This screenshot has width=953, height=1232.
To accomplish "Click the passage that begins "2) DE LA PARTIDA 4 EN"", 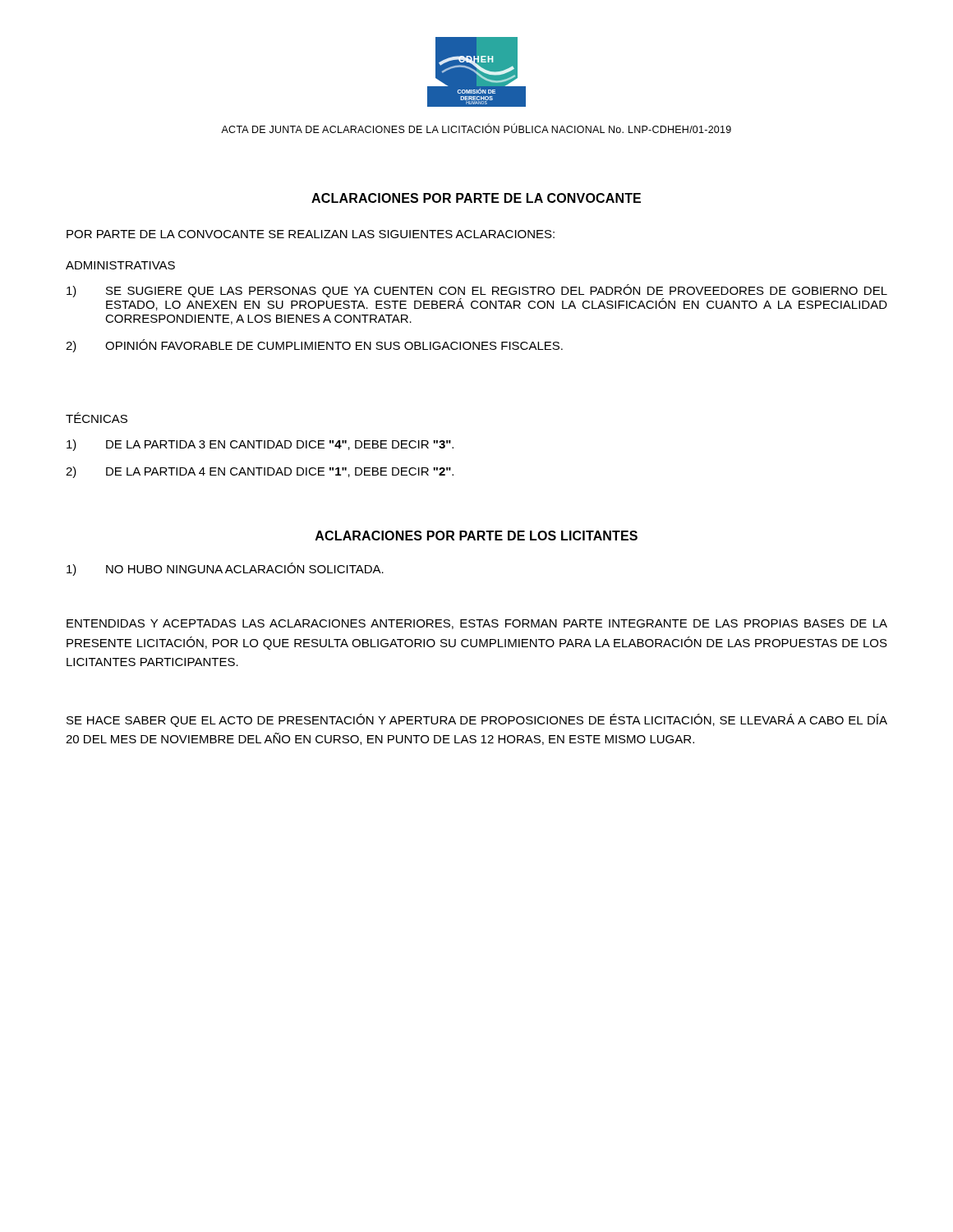I will click(x=260, y=472).
